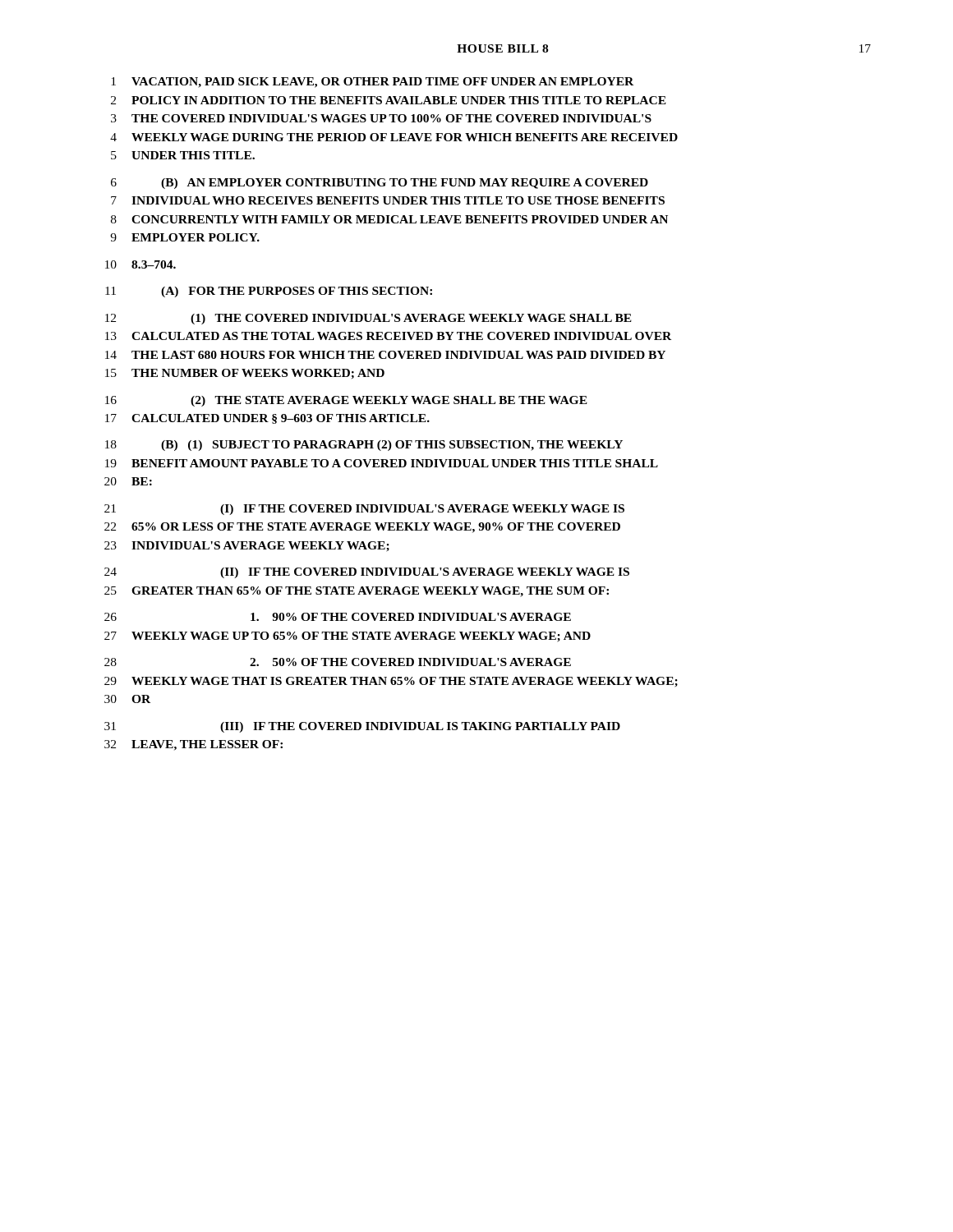Click the passage that begins "31 (III) IF THE COVERED INDIVIDUAL"
The image size is (953, 1232).
click(476, 735)
